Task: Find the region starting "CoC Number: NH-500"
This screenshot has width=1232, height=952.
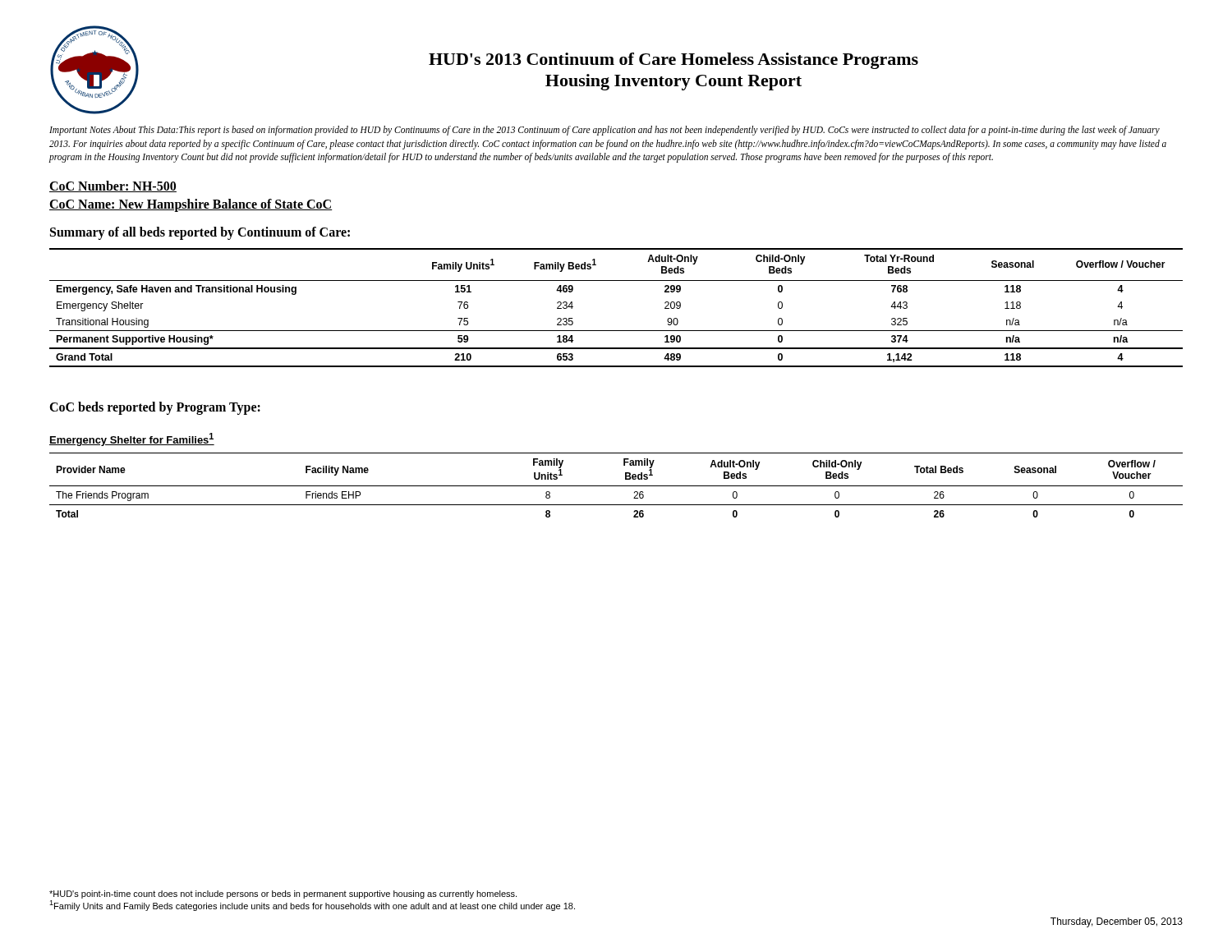Action: [x=113, y=186]
